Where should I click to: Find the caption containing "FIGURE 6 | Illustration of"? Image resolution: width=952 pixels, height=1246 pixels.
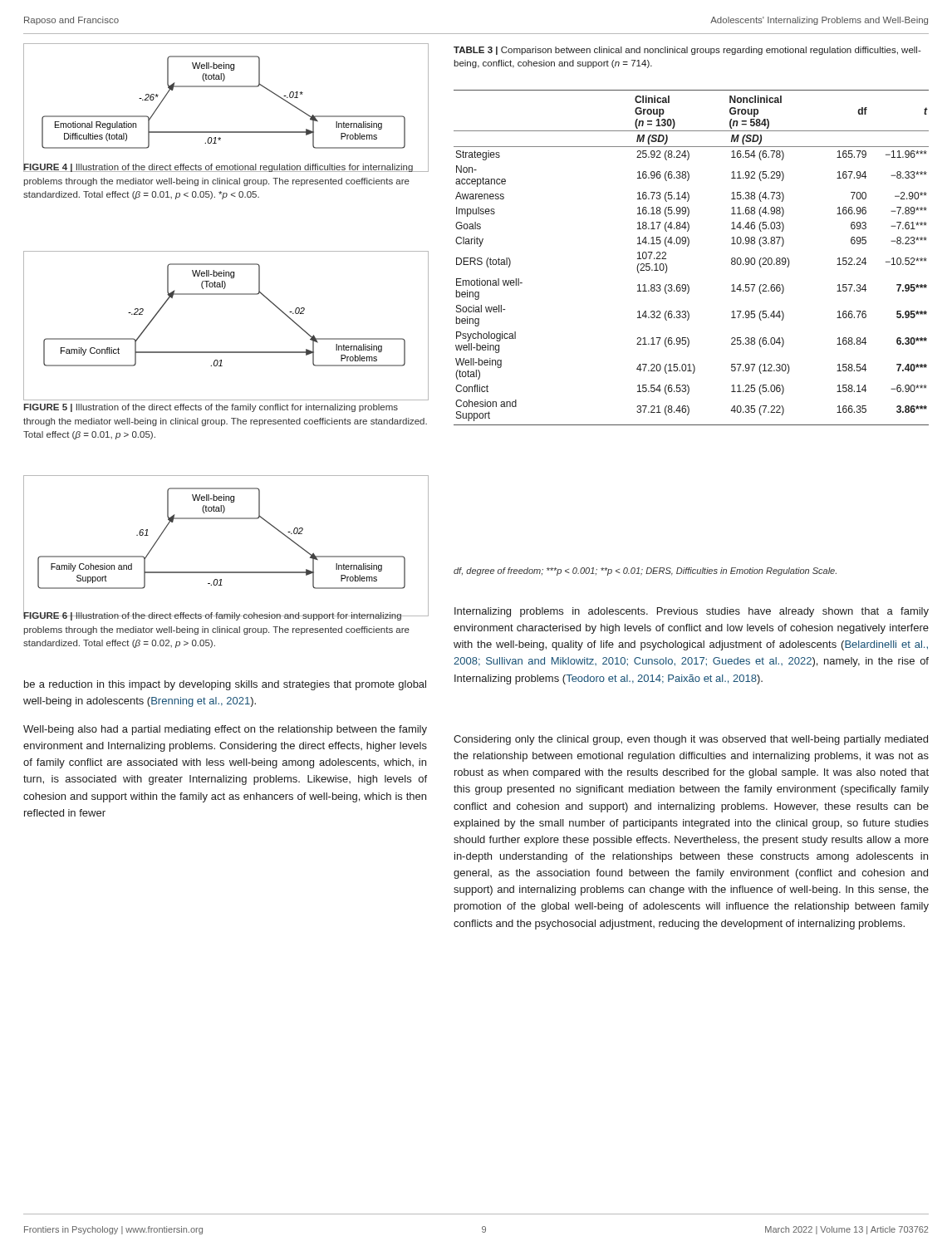coord(216,629)
